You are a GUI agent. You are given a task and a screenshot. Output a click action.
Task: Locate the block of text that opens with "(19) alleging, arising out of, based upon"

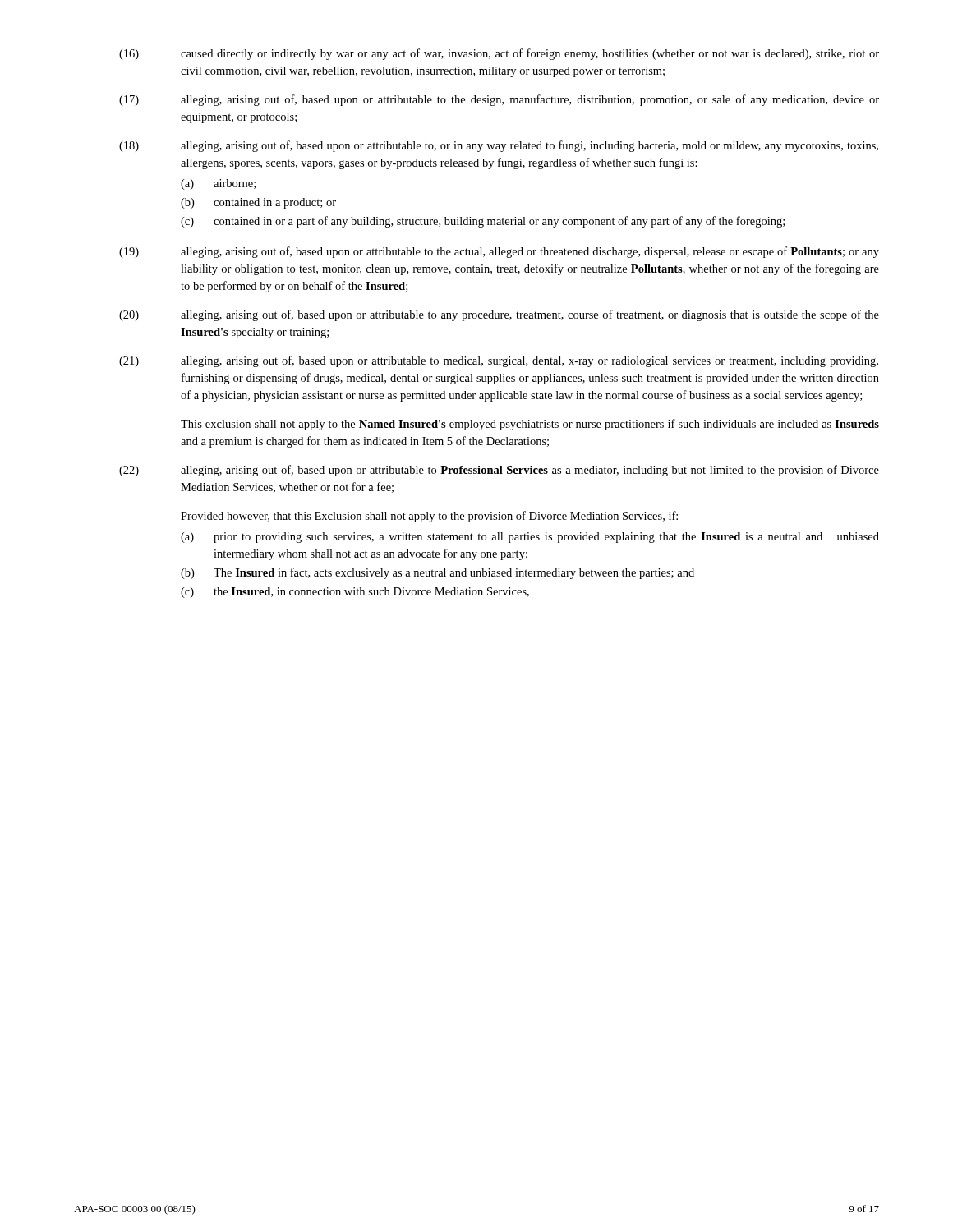point(499,269)
